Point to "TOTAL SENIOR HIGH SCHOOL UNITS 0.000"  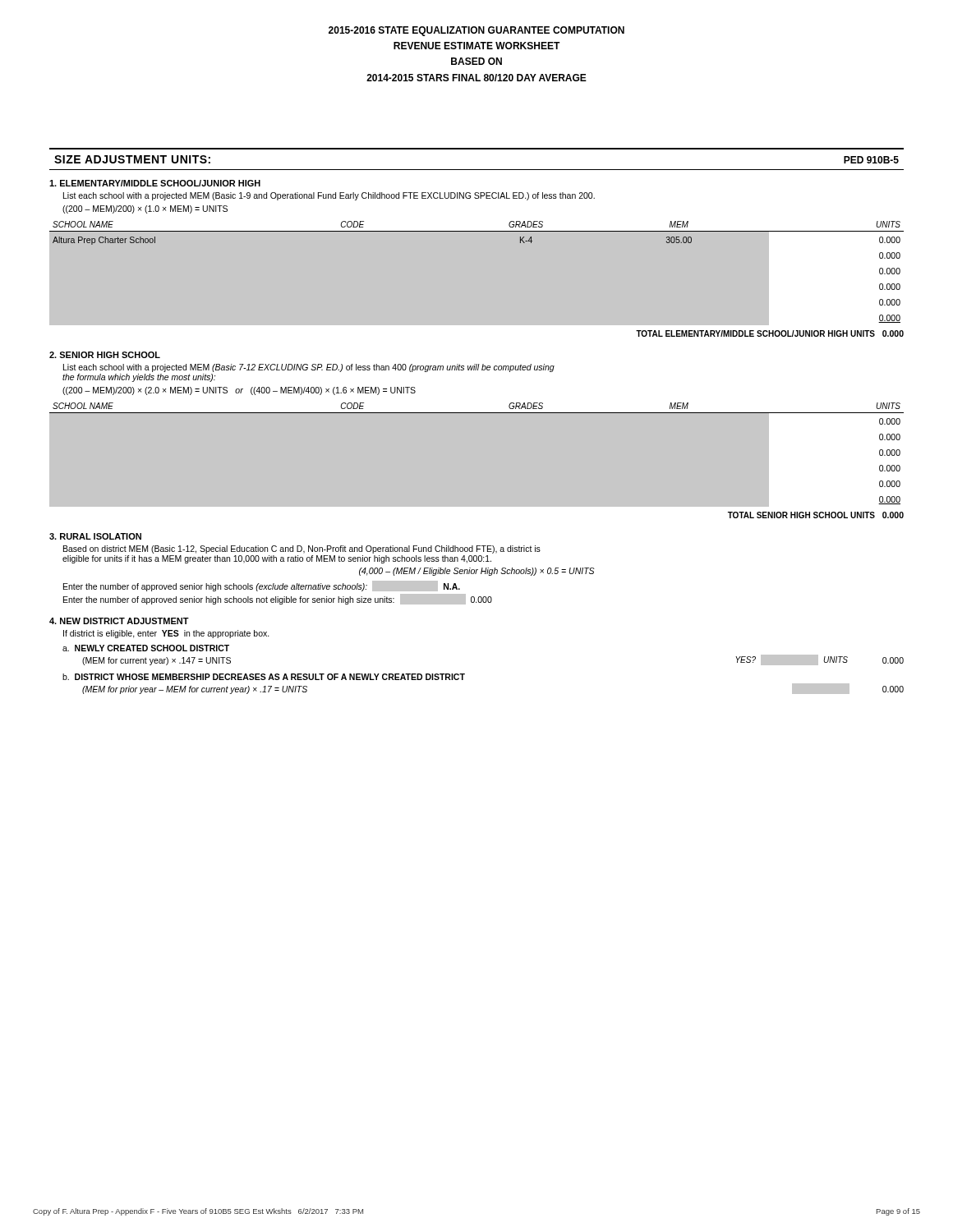point(816,515)
